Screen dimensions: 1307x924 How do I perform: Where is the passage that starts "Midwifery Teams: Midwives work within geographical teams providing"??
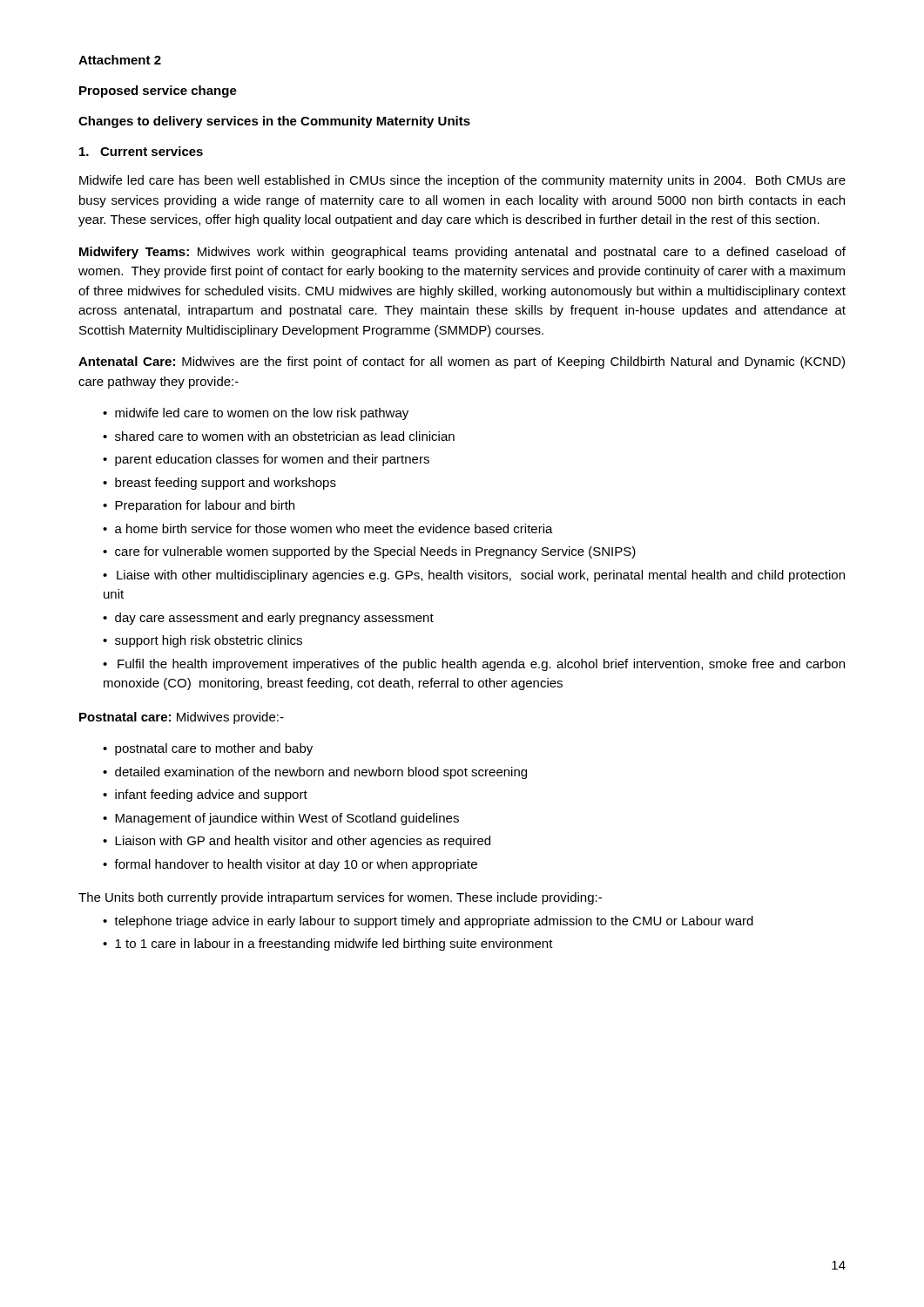coord(462,290)
